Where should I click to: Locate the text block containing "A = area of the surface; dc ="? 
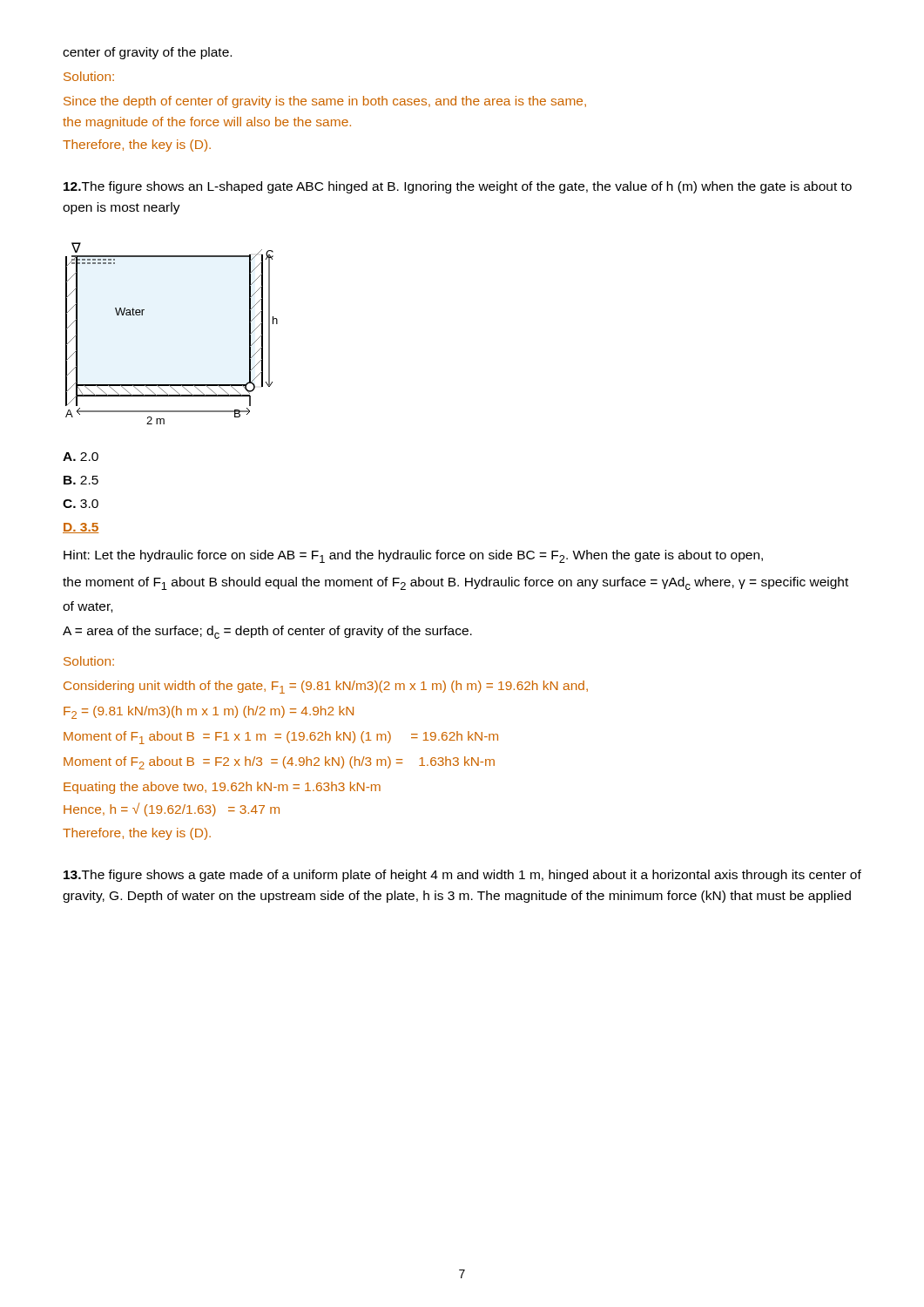[x=268, y=632]
